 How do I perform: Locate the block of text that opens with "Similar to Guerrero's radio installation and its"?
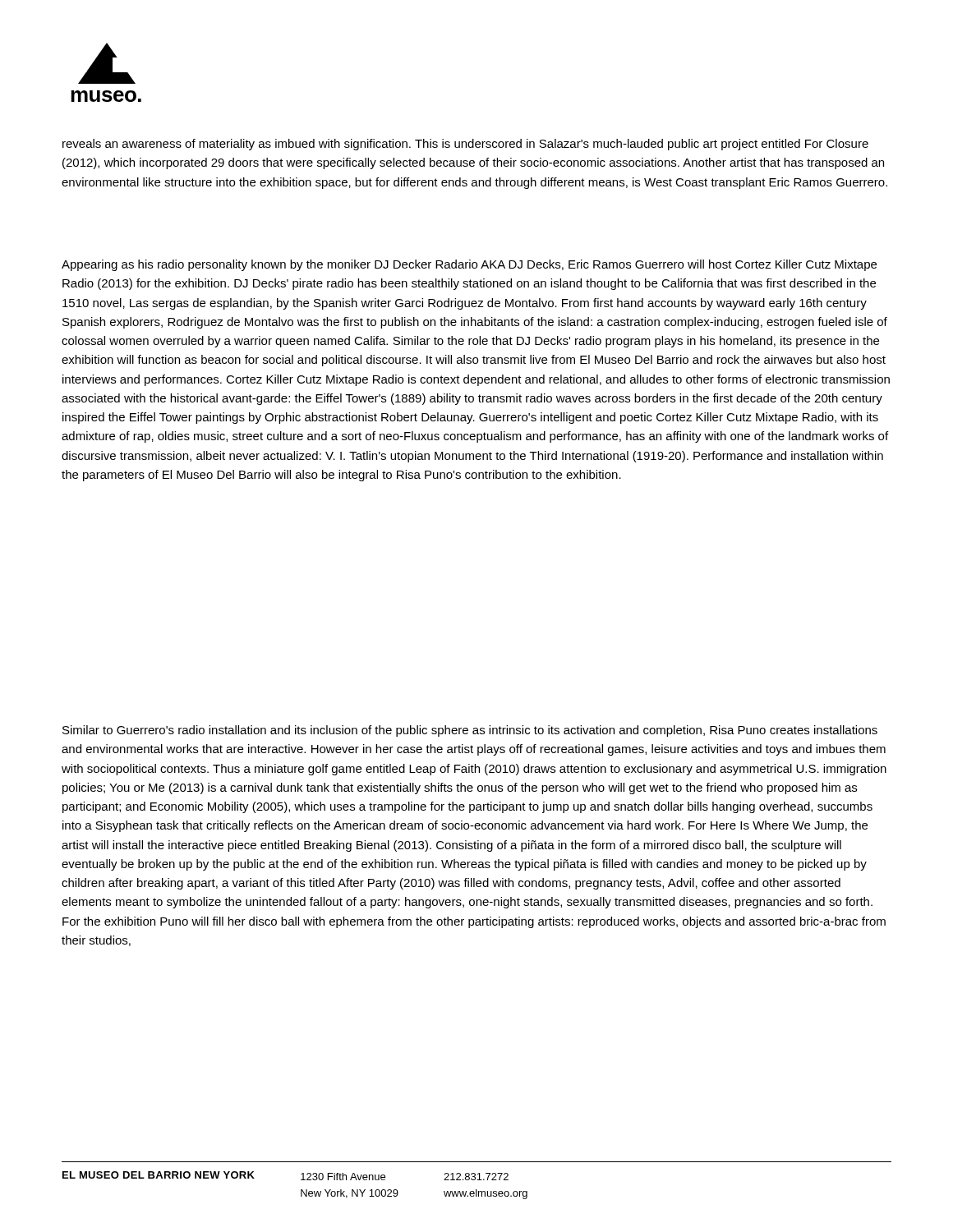[x=476, y=835]
